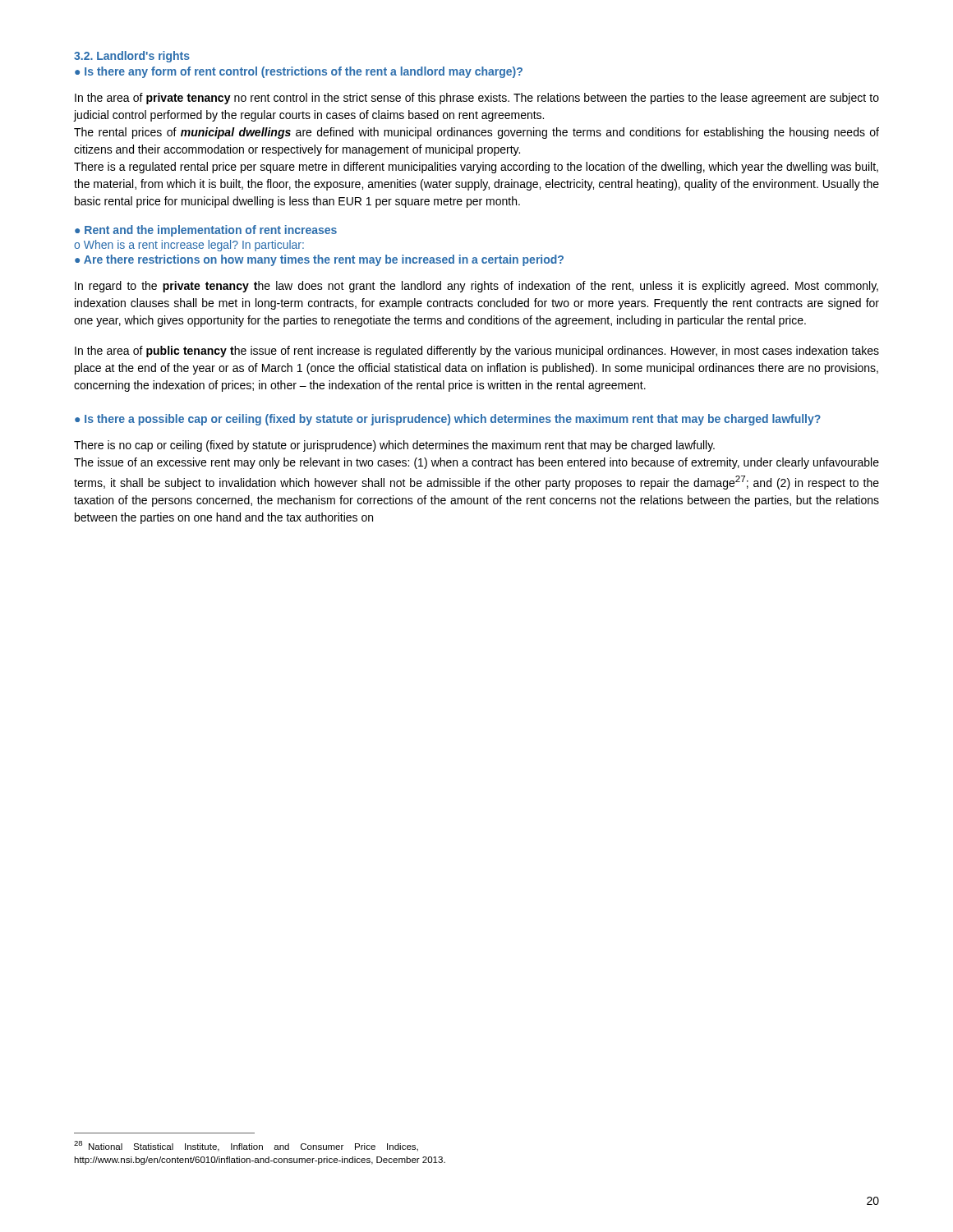Select the text block containing "There is no cap"
The width and height of the screenshot is (953, 1232).
[476, 481]
